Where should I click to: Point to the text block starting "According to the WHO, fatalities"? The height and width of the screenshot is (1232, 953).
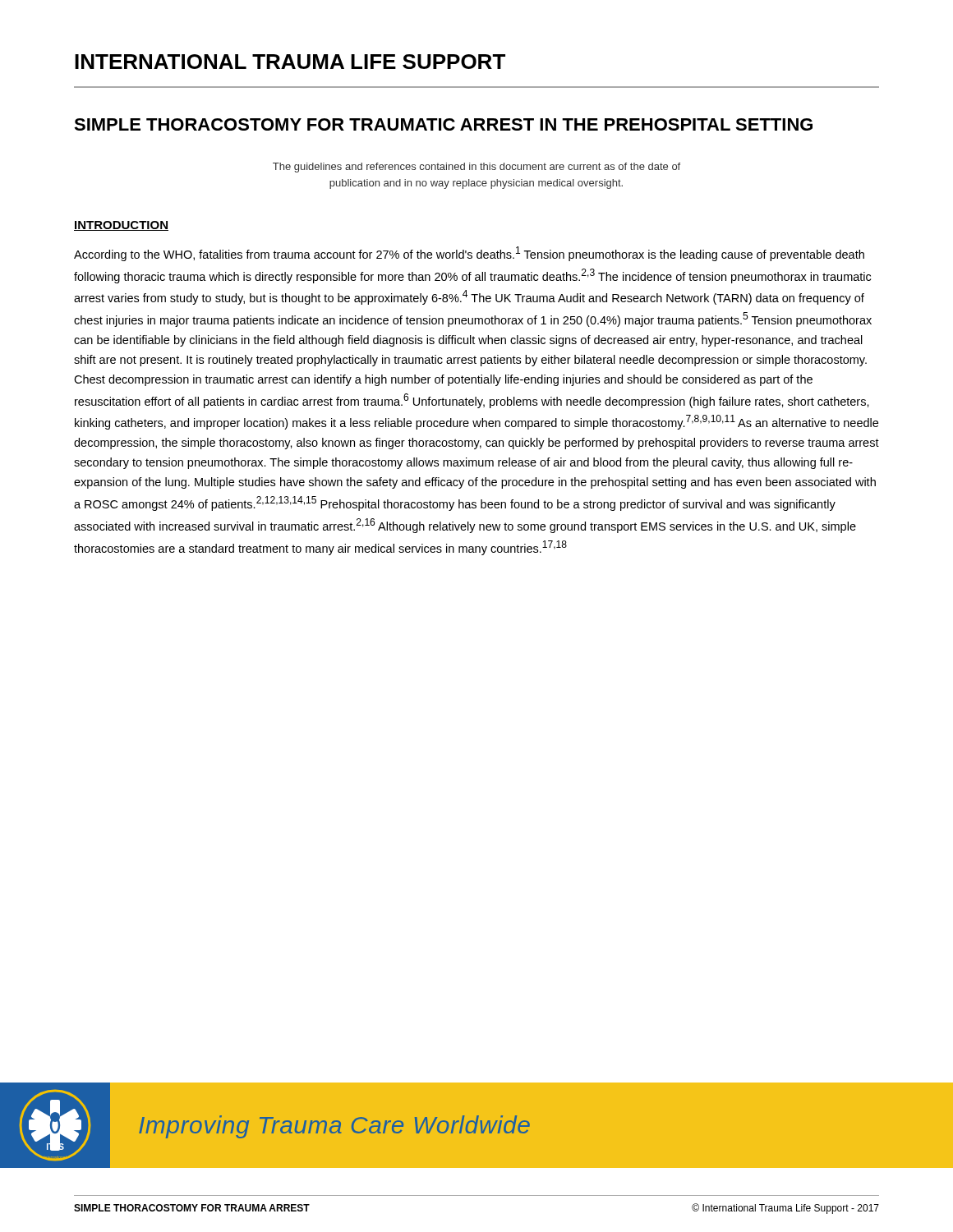(476, 400)
